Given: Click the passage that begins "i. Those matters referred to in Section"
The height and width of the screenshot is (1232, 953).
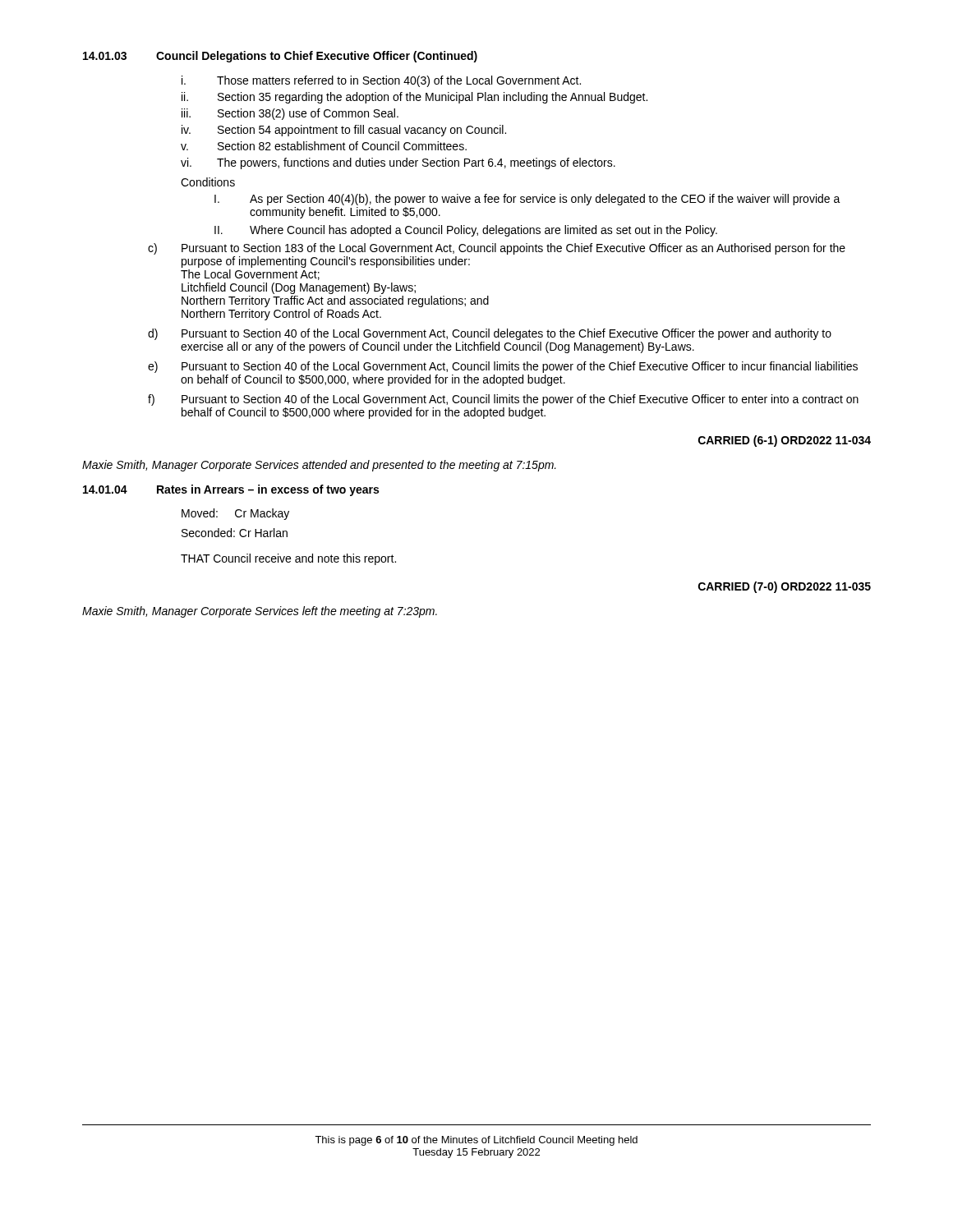Looking at the screenshot, I should point(526,81).
